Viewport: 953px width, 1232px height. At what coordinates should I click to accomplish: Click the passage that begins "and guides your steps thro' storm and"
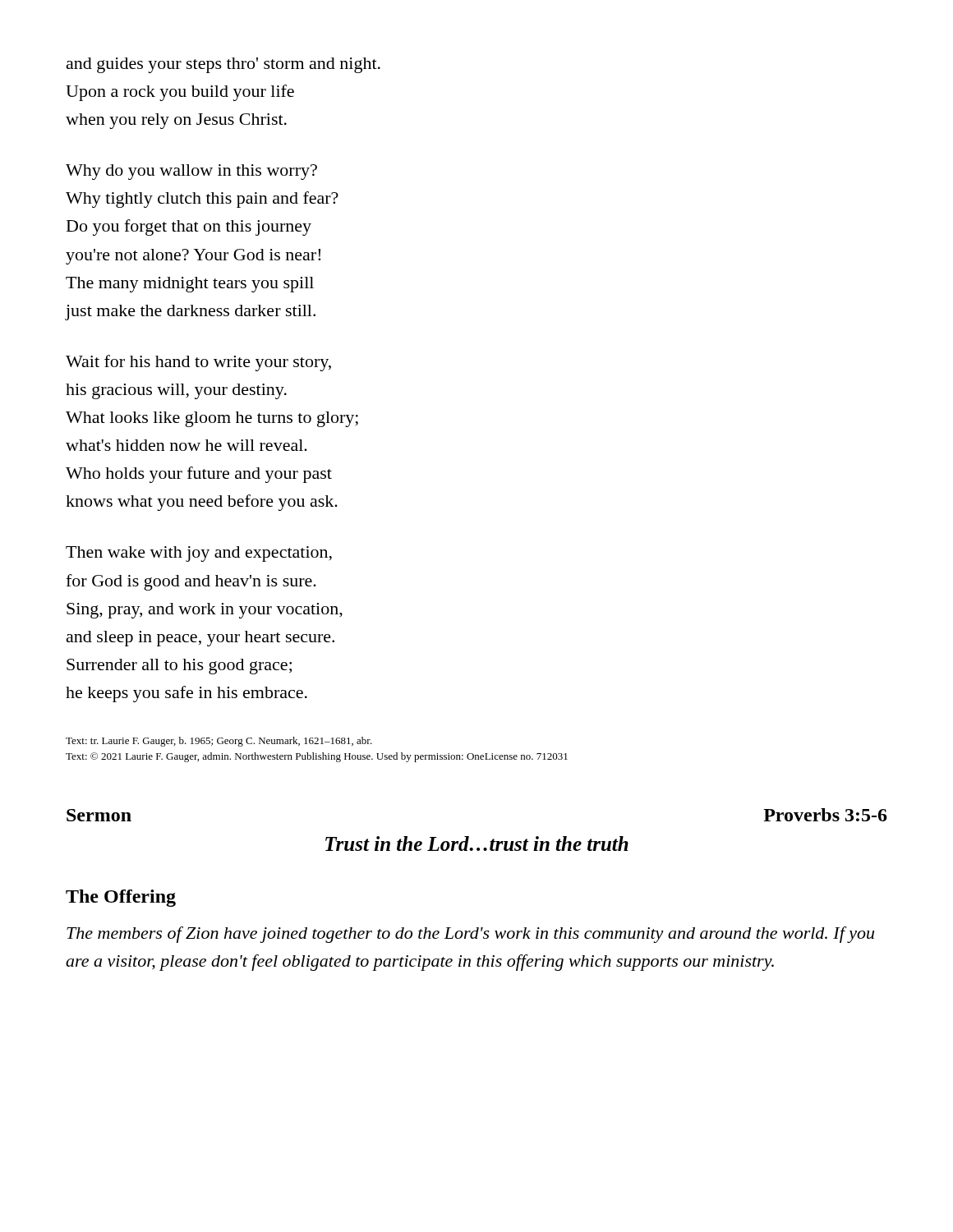[x=223, y=91]
